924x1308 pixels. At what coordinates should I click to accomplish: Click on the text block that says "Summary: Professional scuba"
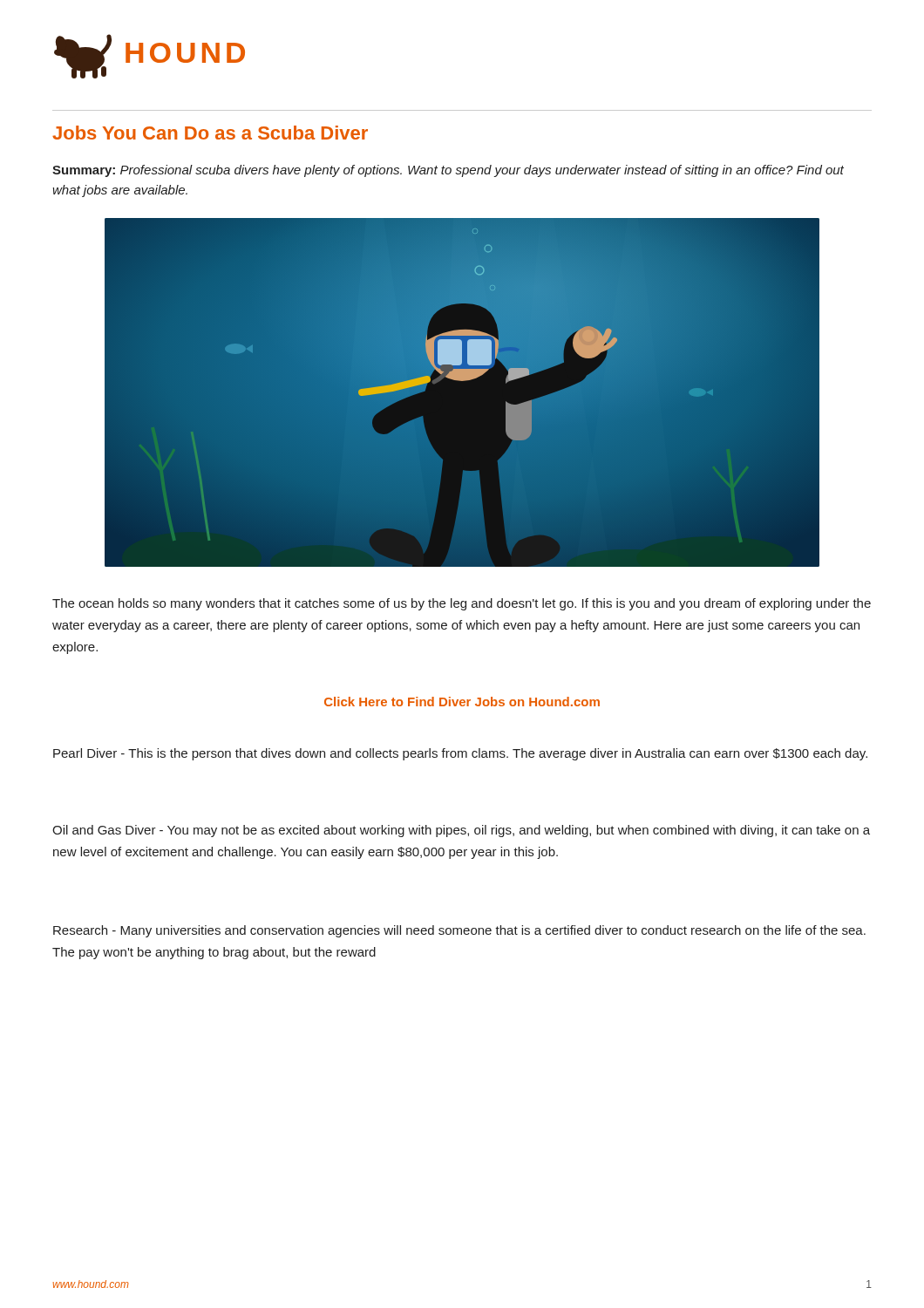[x=448, y=179]
